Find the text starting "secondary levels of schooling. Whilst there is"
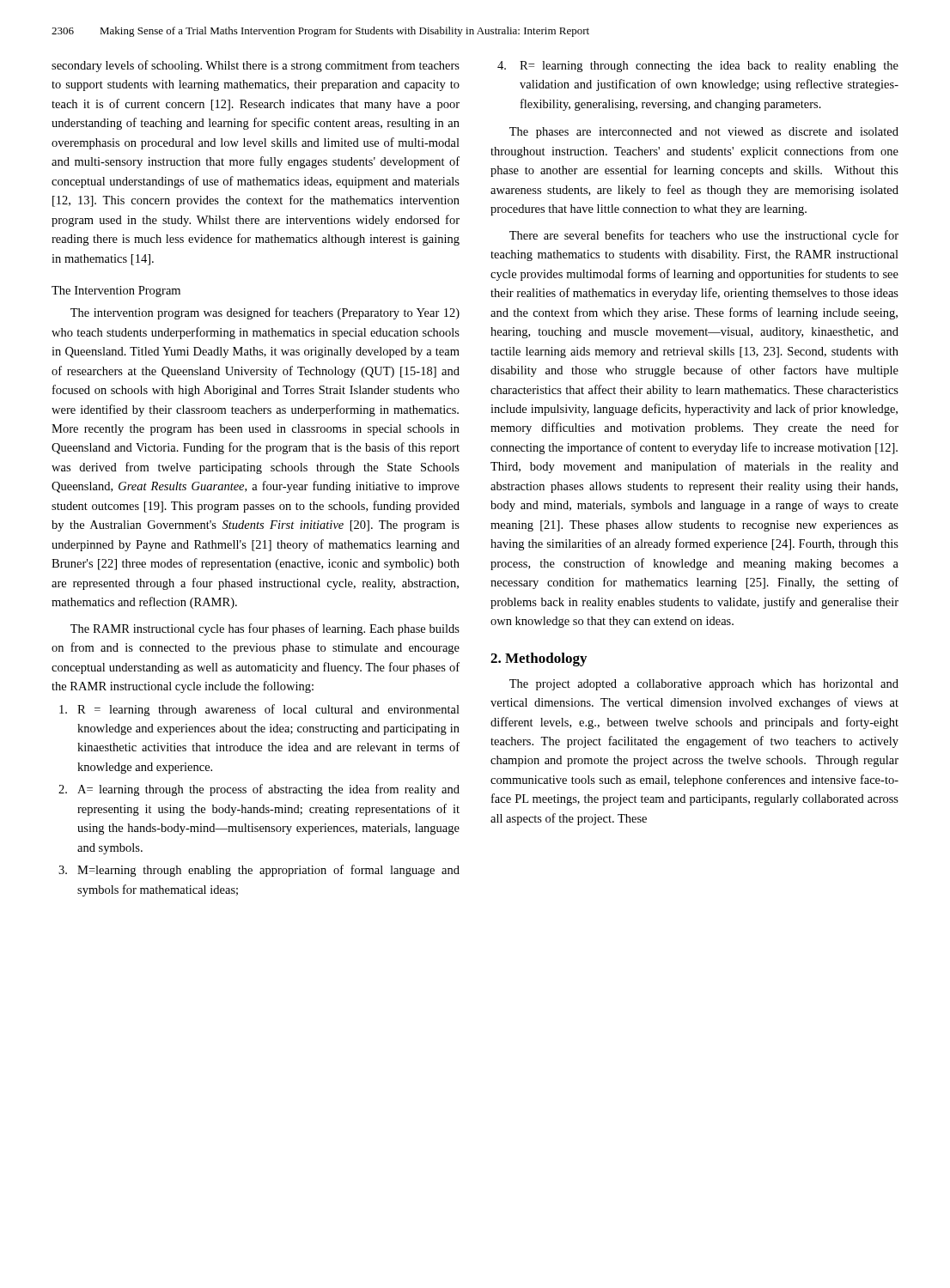The height and width of the screenshot is (1288, 950). (256, 162)
